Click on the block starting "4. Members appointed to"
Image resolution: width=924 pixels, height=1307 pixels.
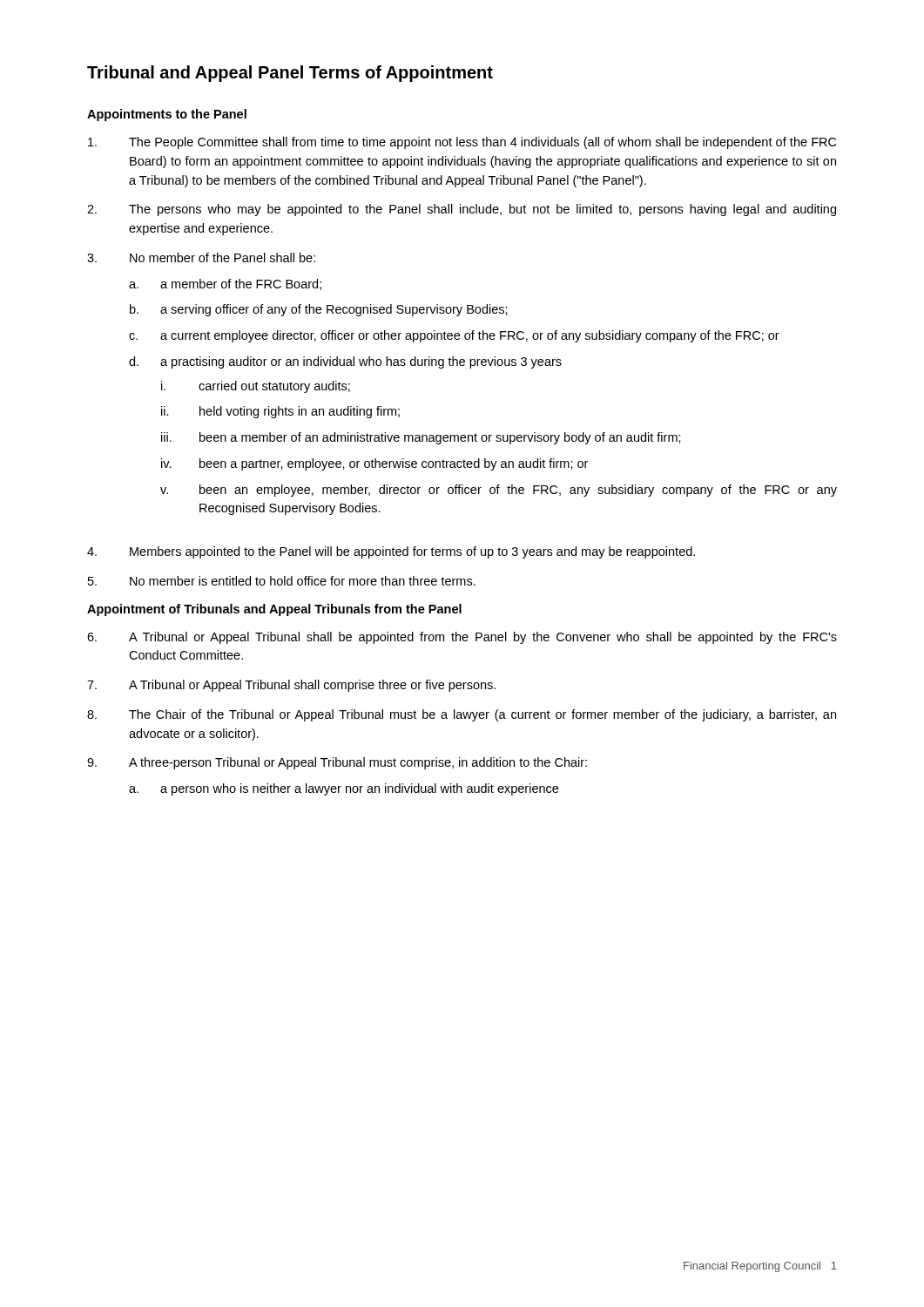tap(462, 552)
